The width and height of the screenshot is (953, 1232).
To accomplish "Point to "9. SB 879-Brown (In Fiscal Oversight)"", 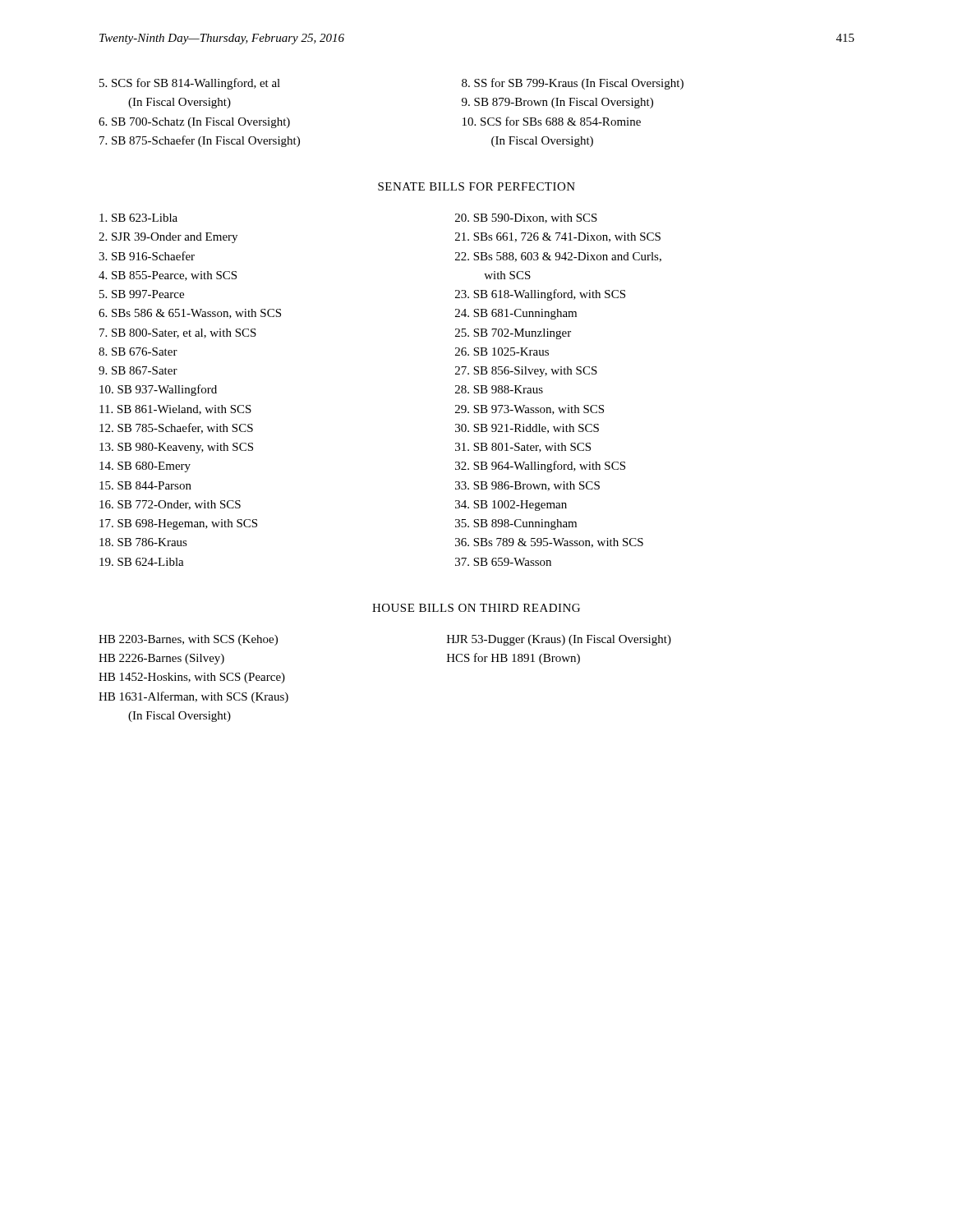I will pyautogui.click(x=558, y=102).
